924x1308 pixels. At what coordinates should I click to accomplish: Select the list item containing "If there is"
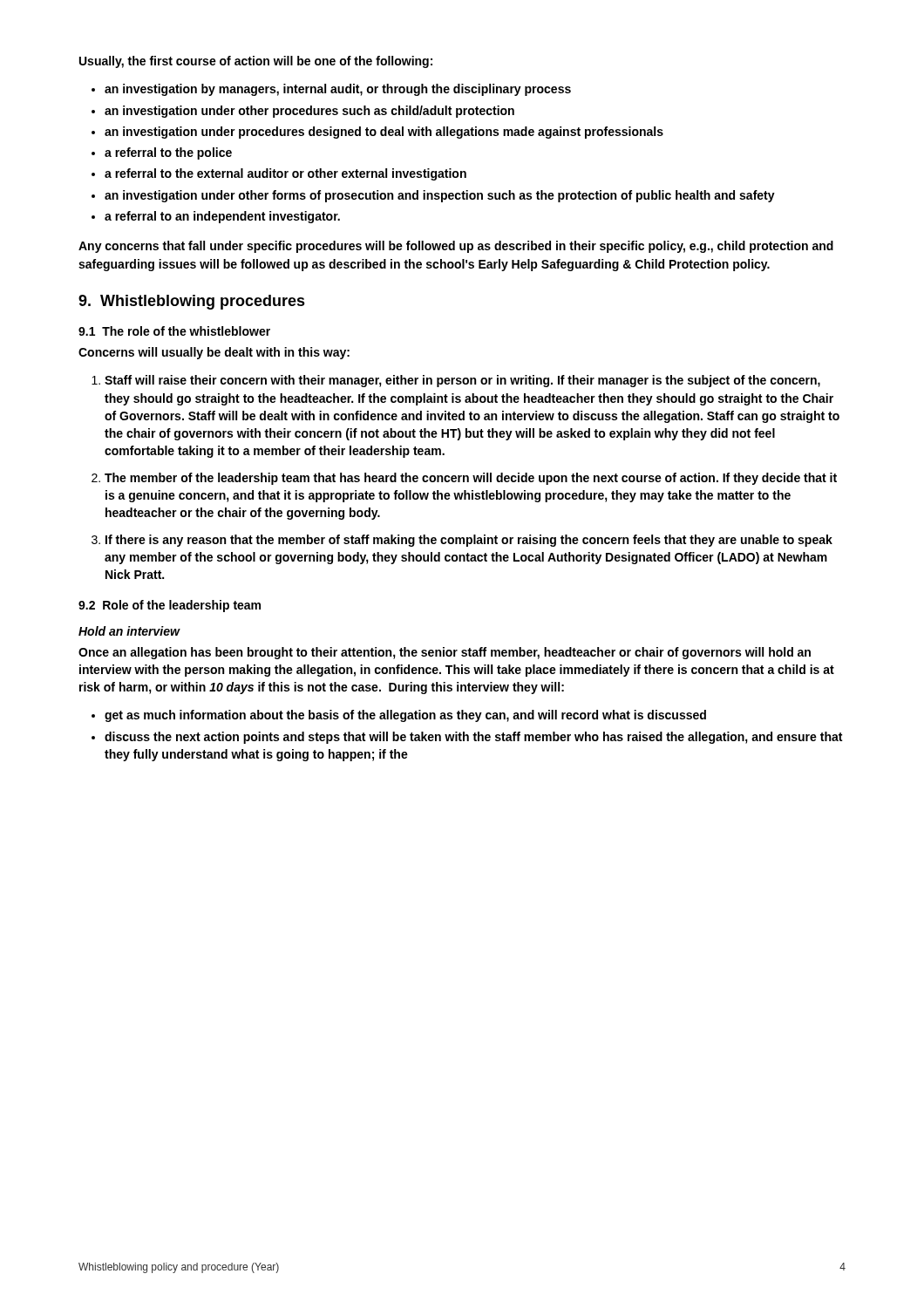coord(468,557)
